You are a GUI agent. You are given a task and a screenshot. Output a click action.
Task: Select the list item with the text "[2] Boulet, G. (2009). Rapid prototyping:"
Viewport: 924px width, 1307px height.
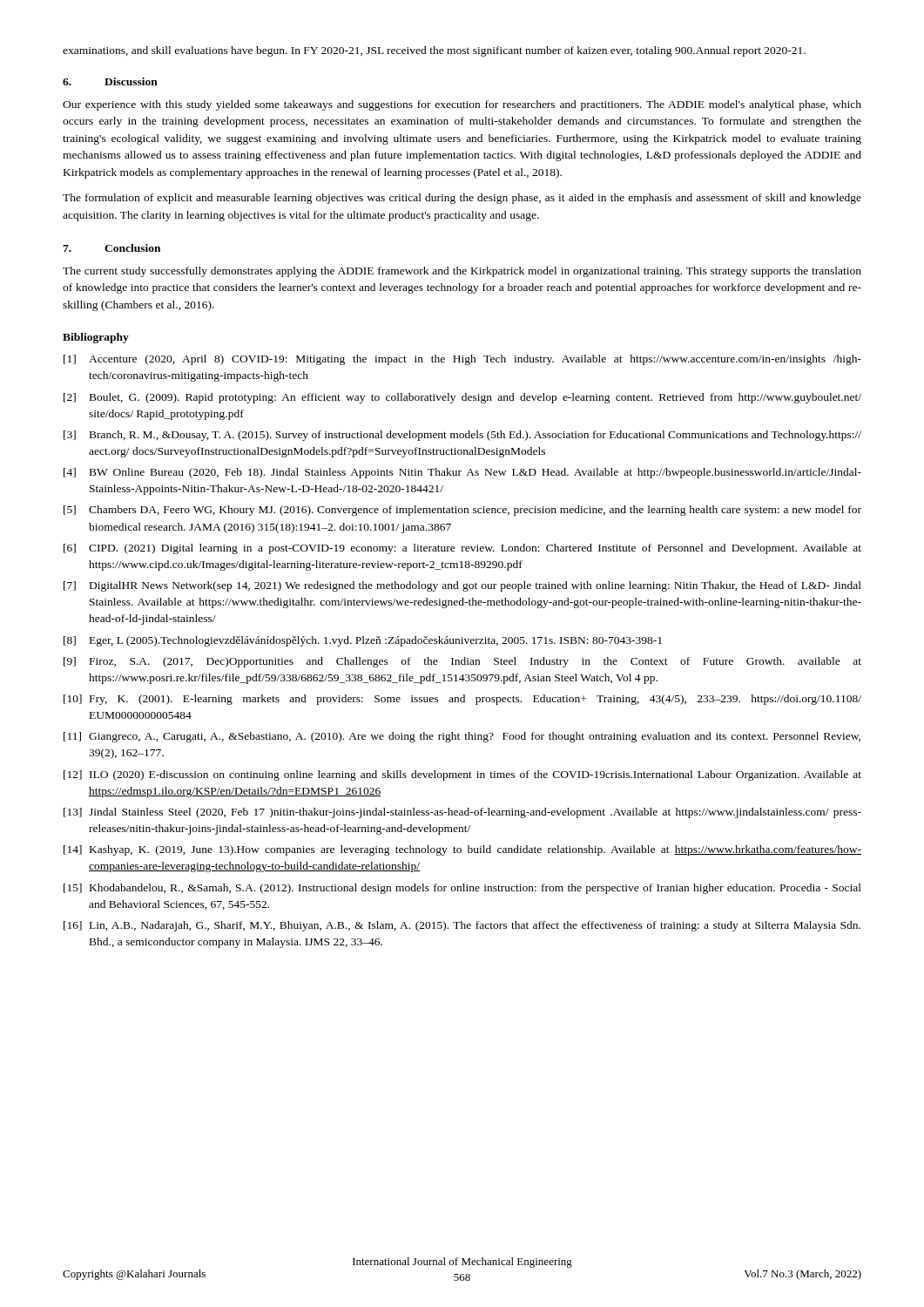[462, 405]
